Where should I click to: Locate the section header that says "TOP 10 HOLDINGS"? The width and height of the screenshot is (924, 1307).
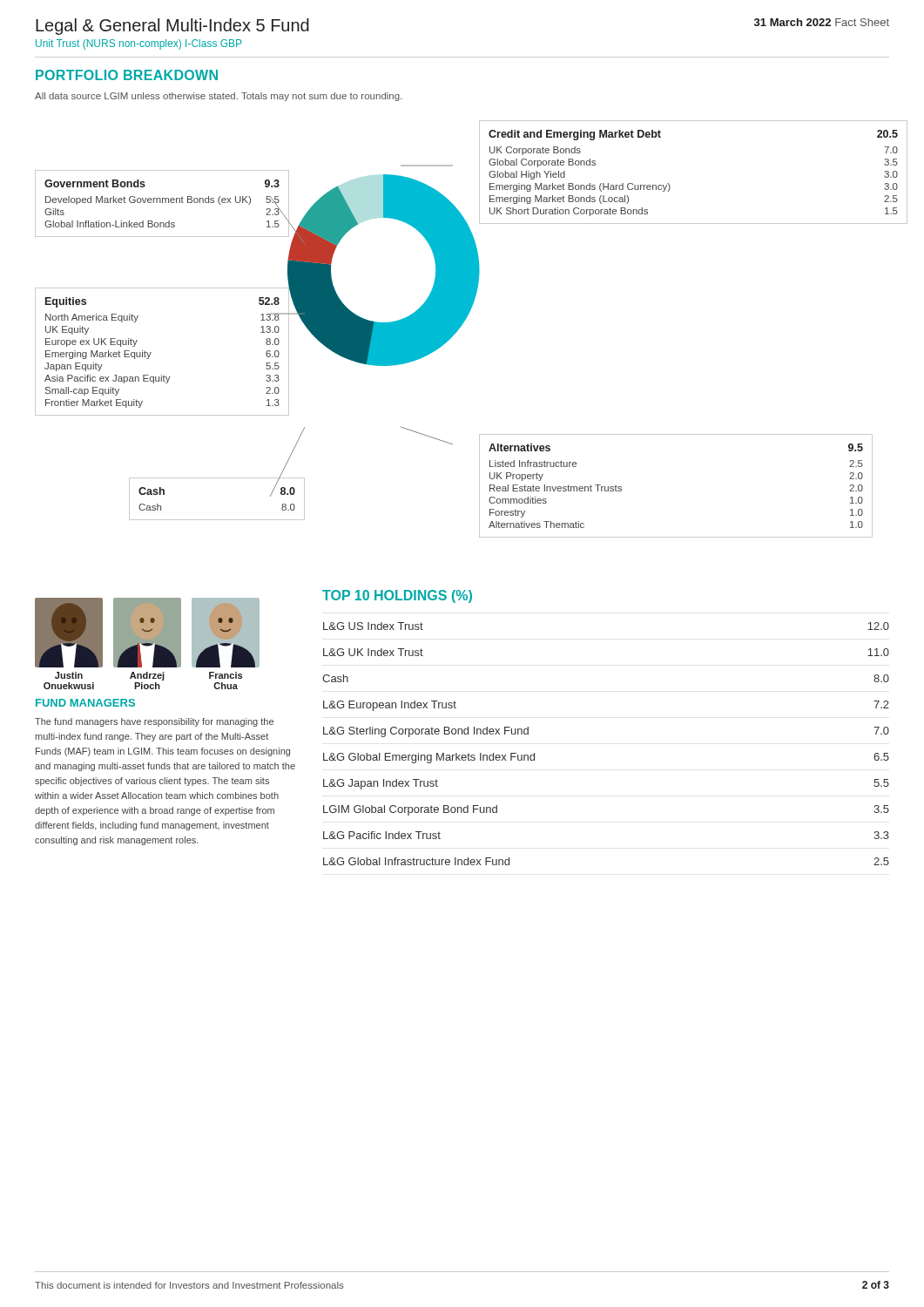[397, 596]
